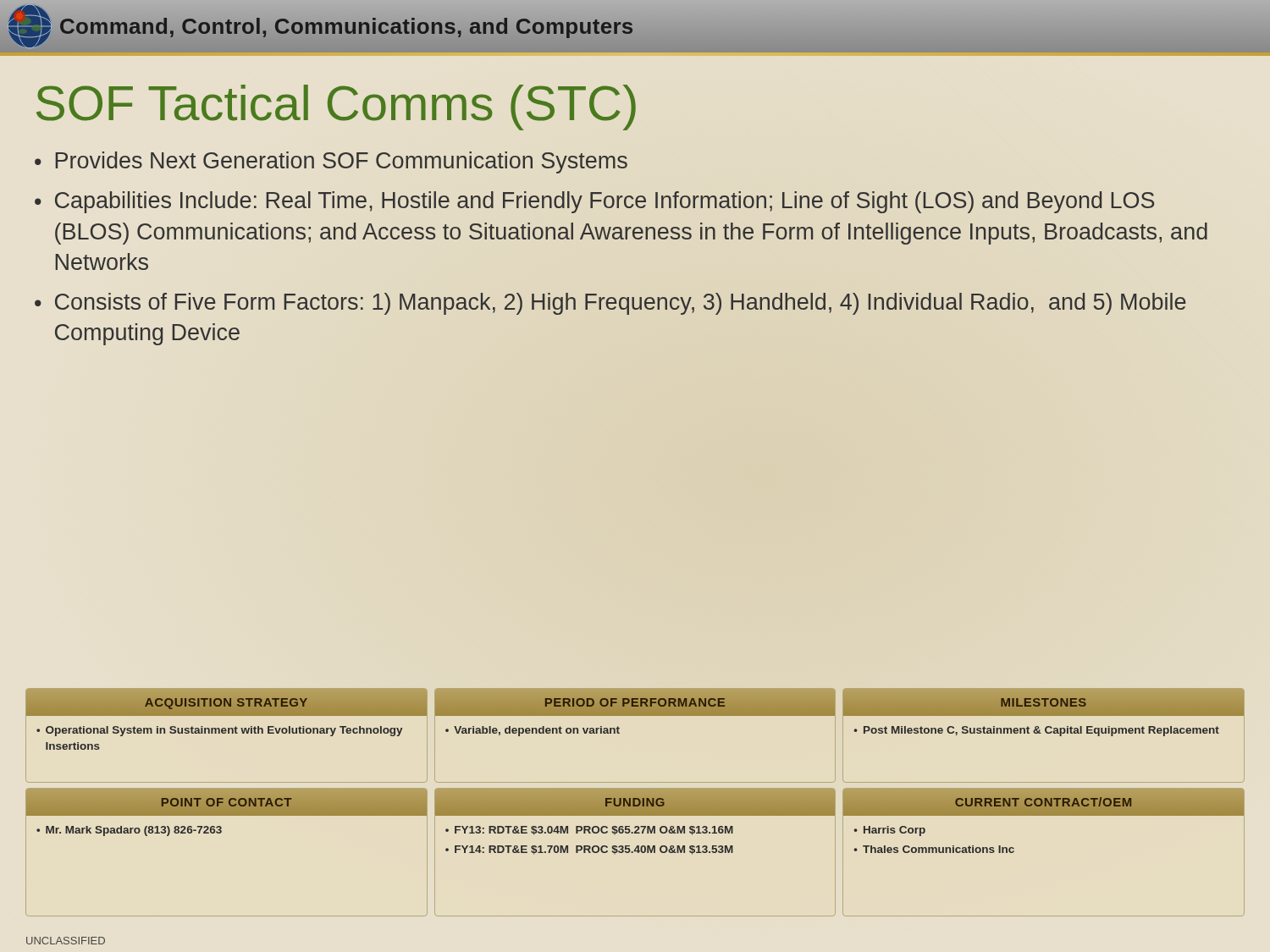The width and height of the screenshot is (1270, 952).
Task: Click on the list item that says "• Consists of Five Form Factors: 1)"
Action: [x=635, y=317]
